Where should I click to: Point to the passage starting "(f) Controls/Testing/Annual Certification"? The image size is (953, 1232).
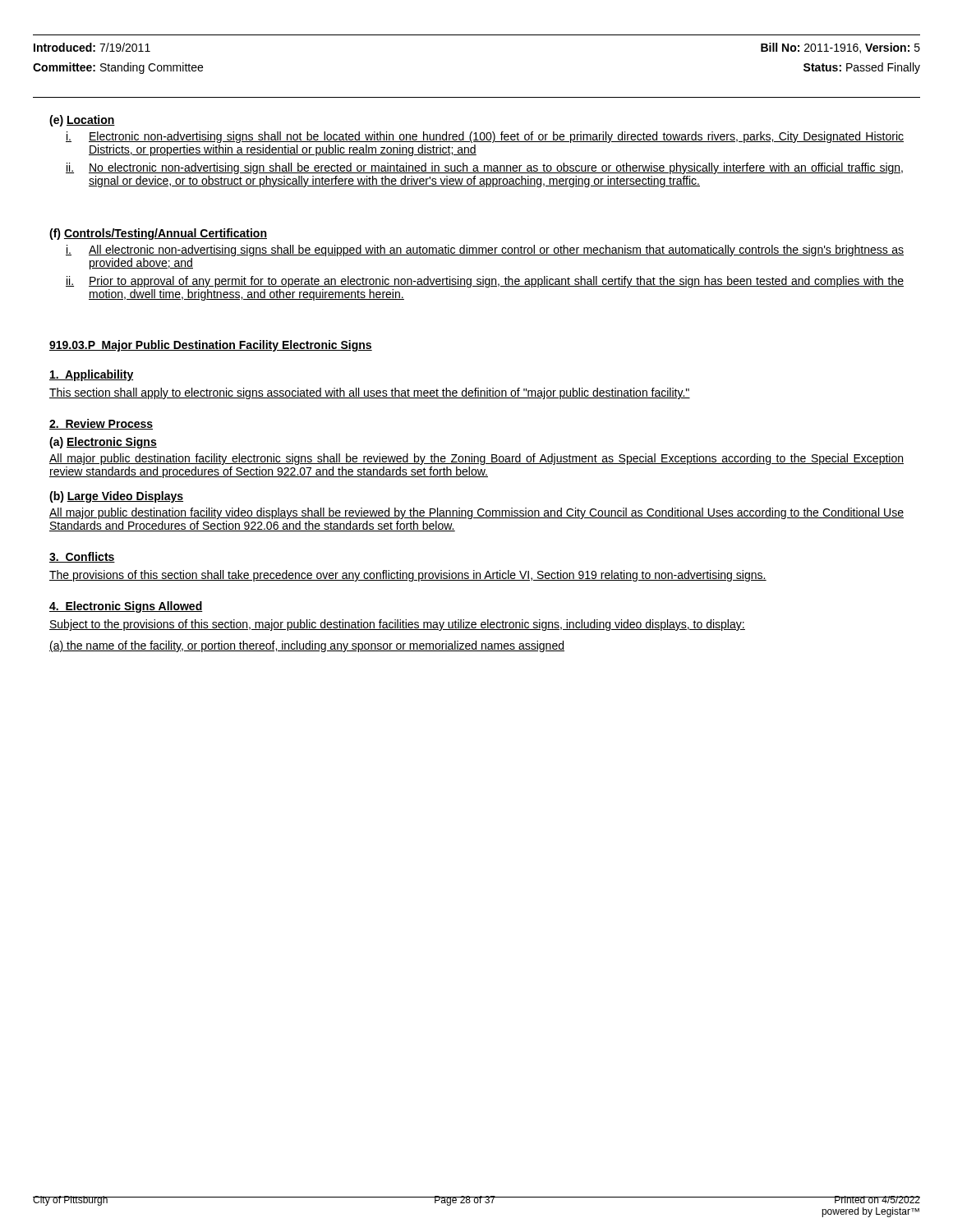(476, 264)
